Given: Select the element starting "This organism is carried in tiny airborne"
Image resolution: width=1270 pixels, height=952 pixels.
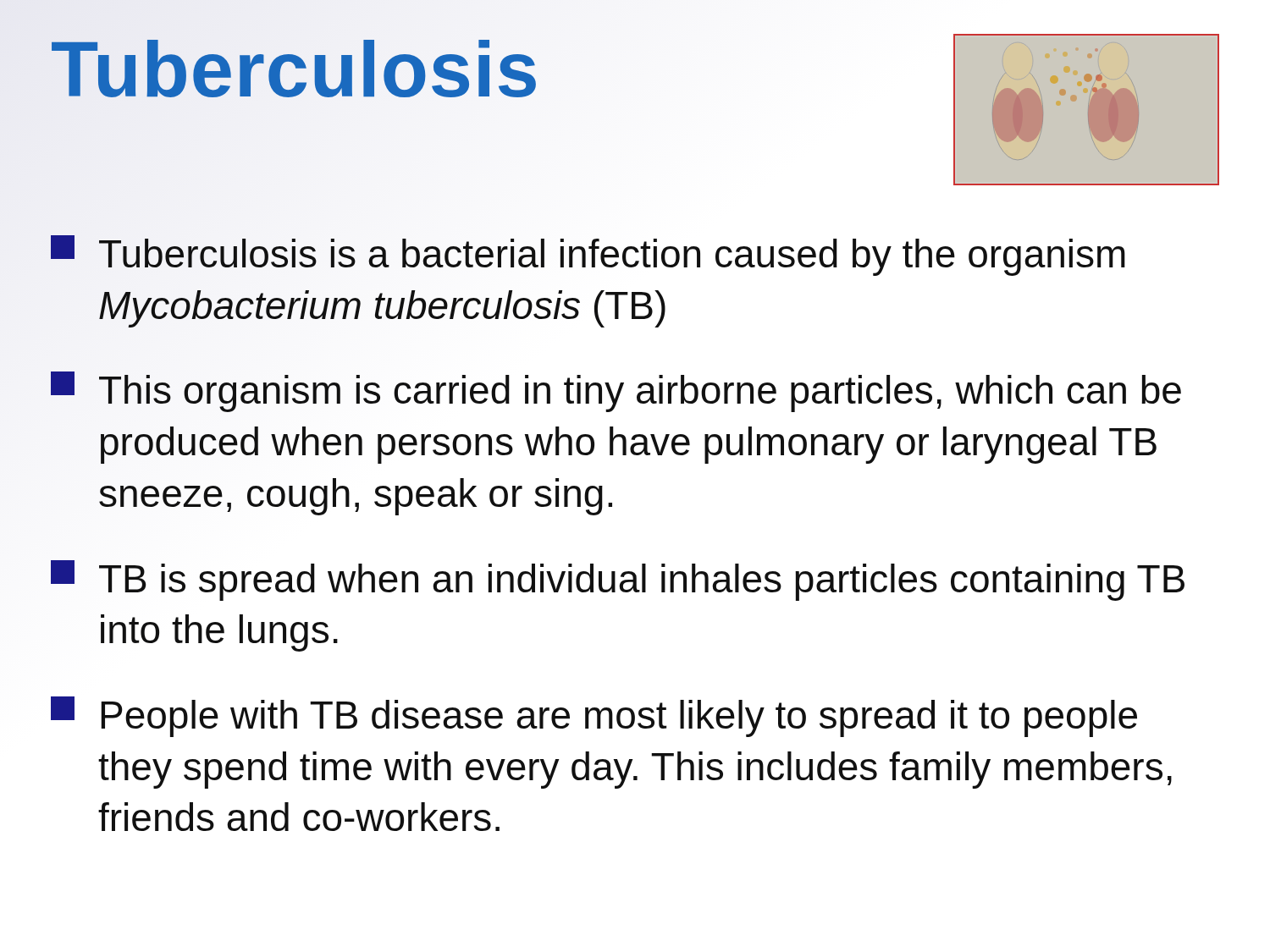Looking at the screenshot, I should pyautogui.click(x=635, y=442).
